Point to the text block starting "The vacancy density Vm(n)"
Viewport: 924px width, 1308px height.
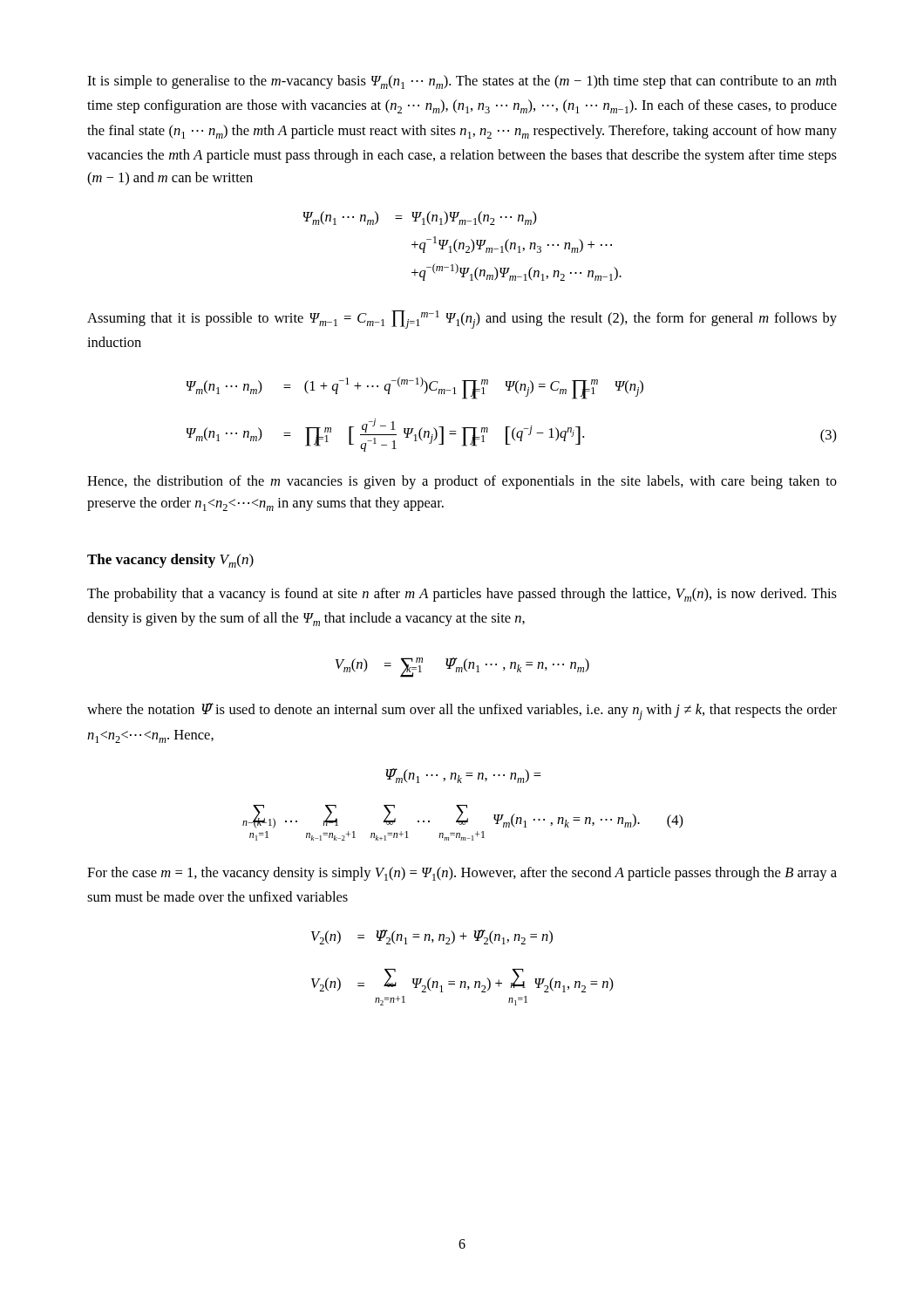click(x=170, y=561)
